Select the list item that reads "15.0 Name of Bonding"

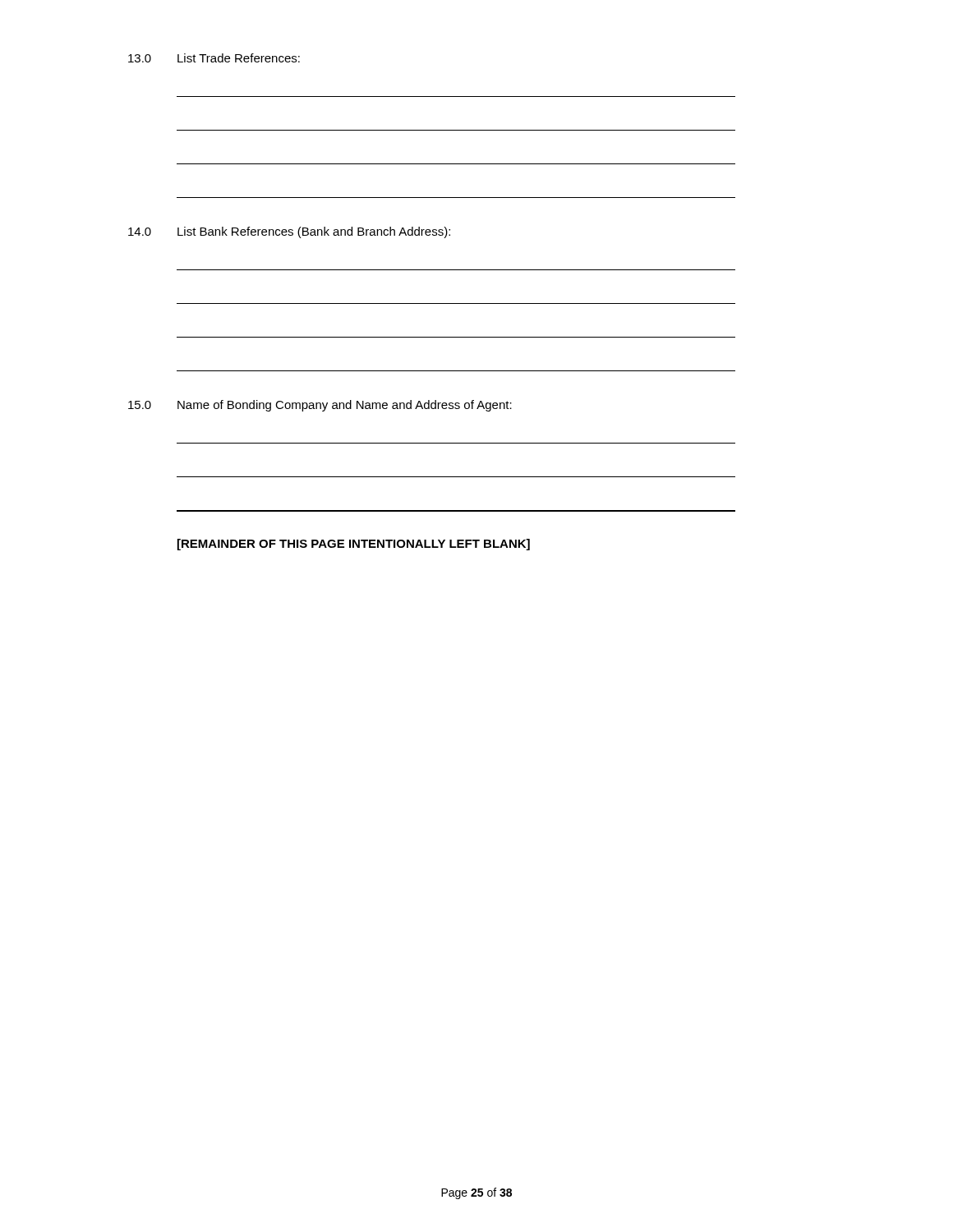tap(320, 404)
